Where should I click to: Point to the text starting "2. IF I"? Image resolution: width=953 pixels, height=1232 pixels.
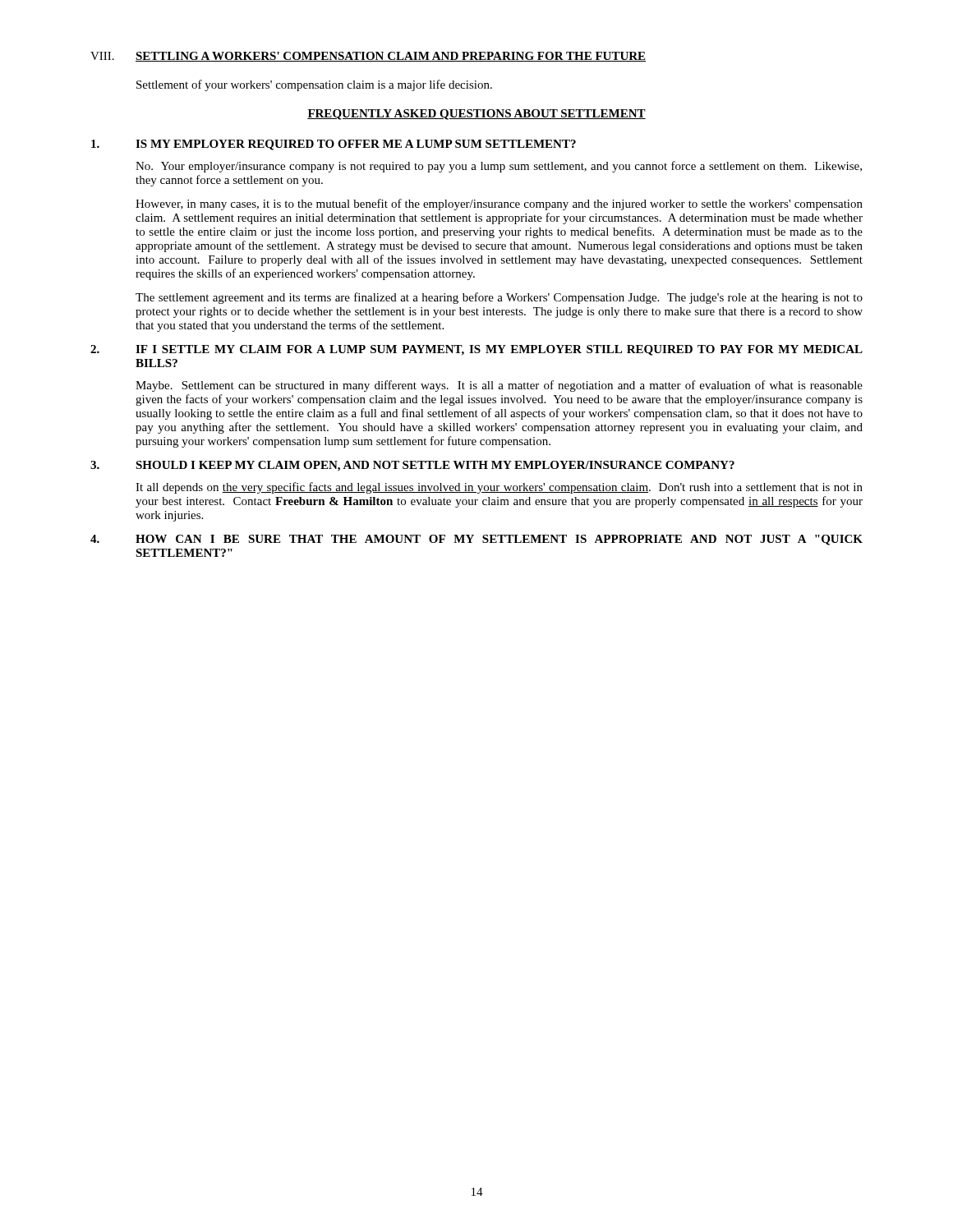[476, 356]
